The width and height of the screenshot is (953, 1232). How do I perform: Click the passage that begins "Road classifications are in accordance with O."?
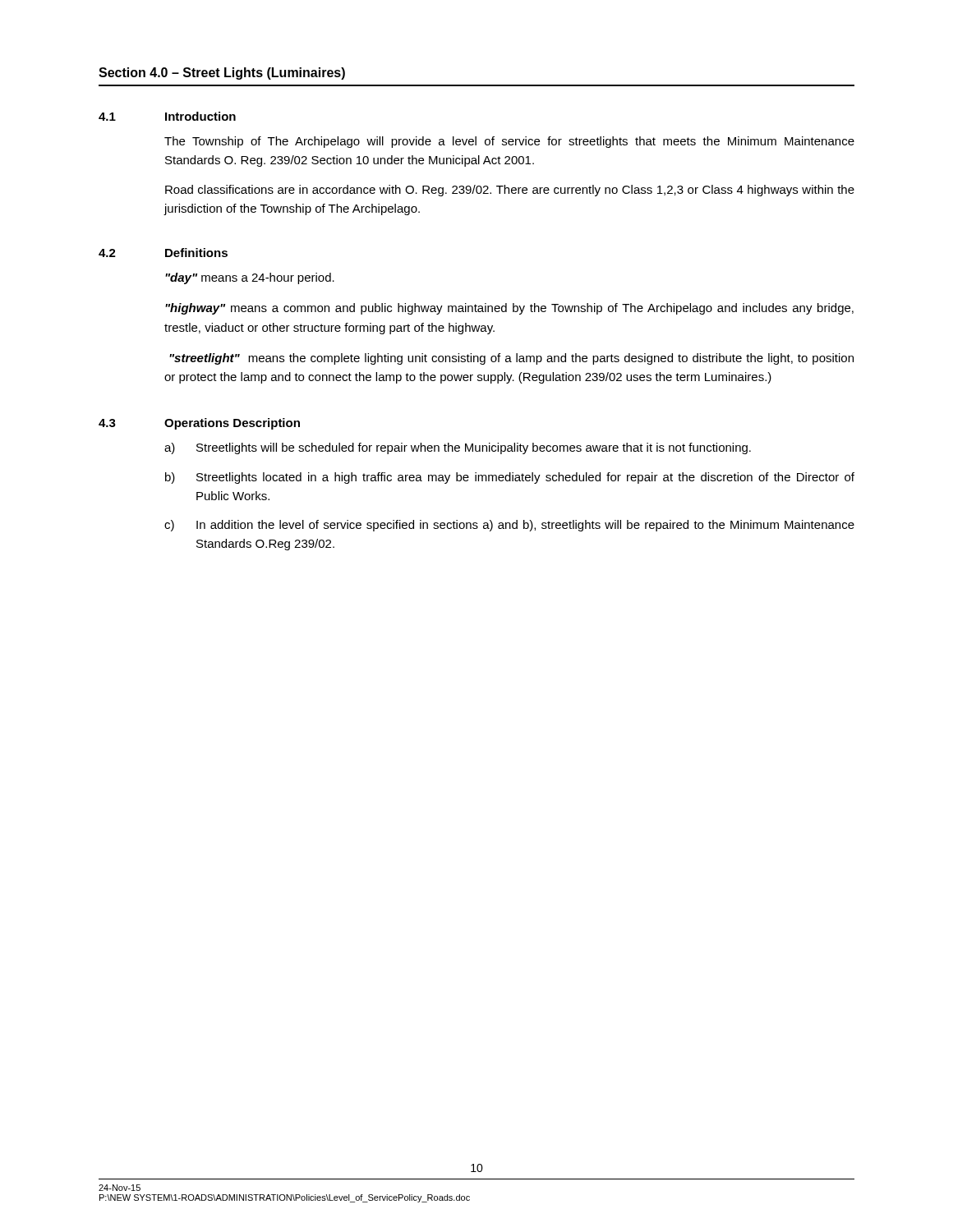[509, 198]
